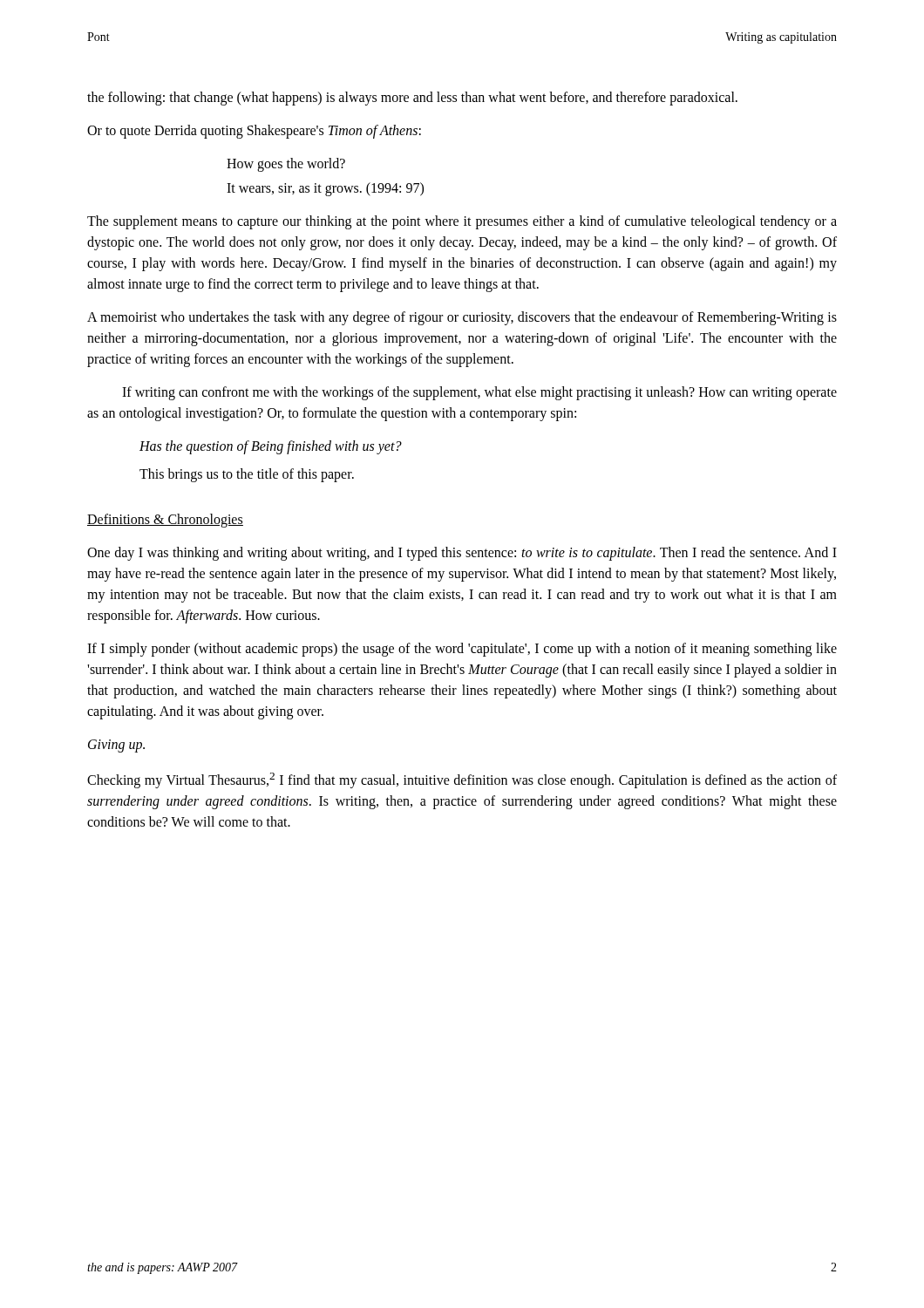Viewport: 924px width, 1308px height.
Task: Locate the text block that reads "If writing can confront me"
Action: [x=462, y=402]
